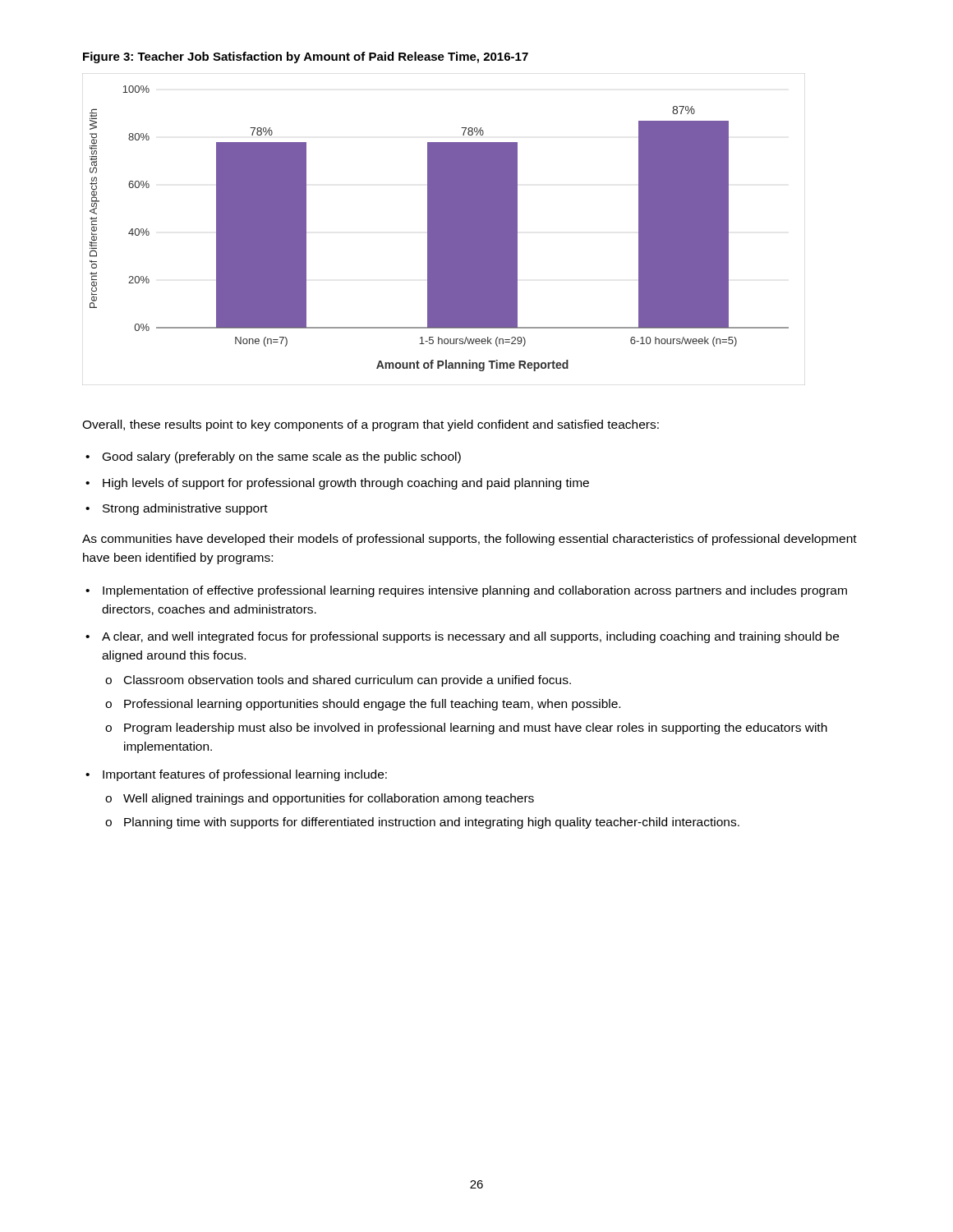The width and height of the screenshot is (953, 1232).
Task: Point to the block beginning "A clear, and well integrated focus for professional"
Action: tap(471, 646)
